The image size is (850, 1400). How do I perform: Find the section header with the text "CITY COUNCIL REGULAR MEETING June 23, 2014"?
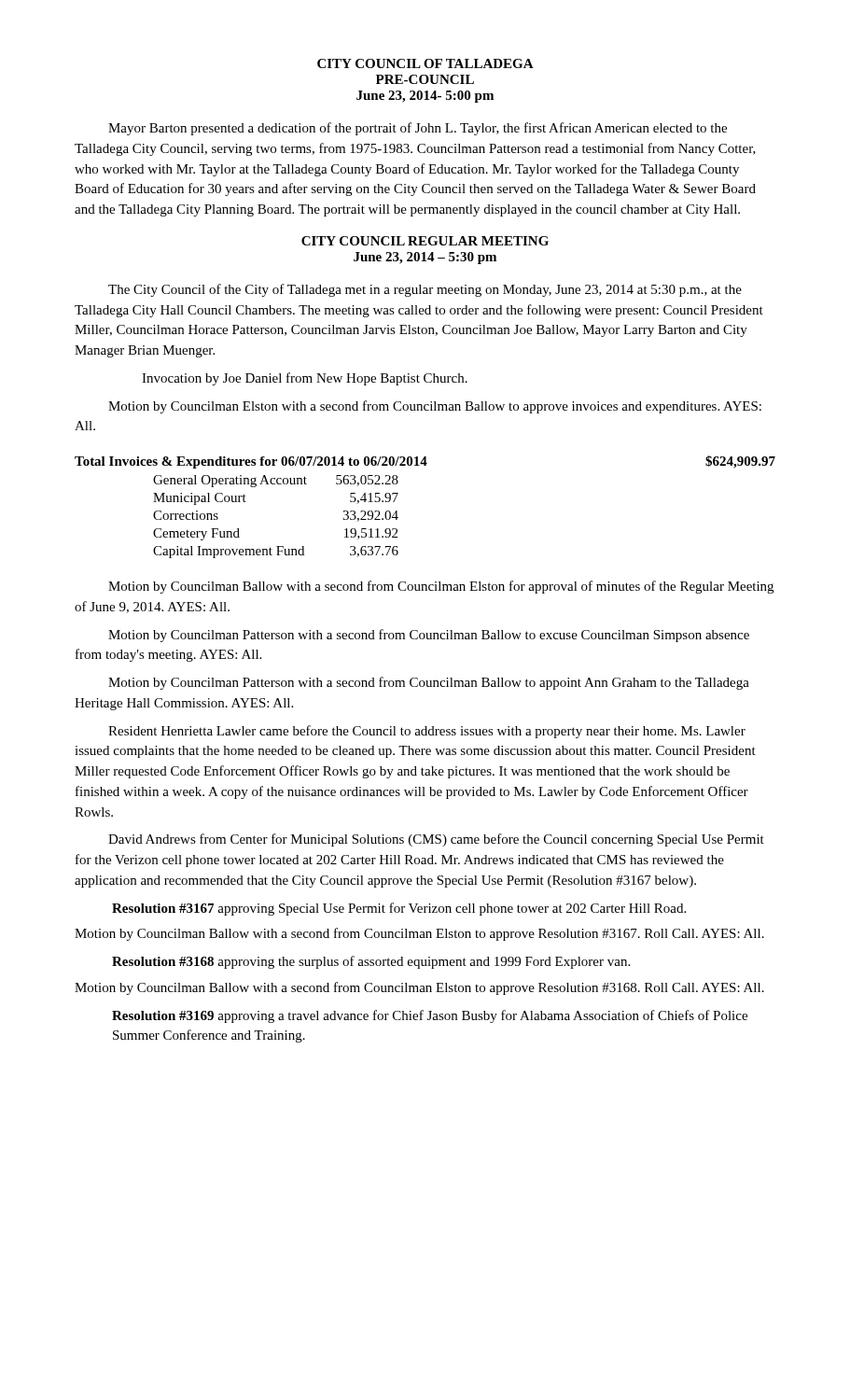(x=425, y=248)
